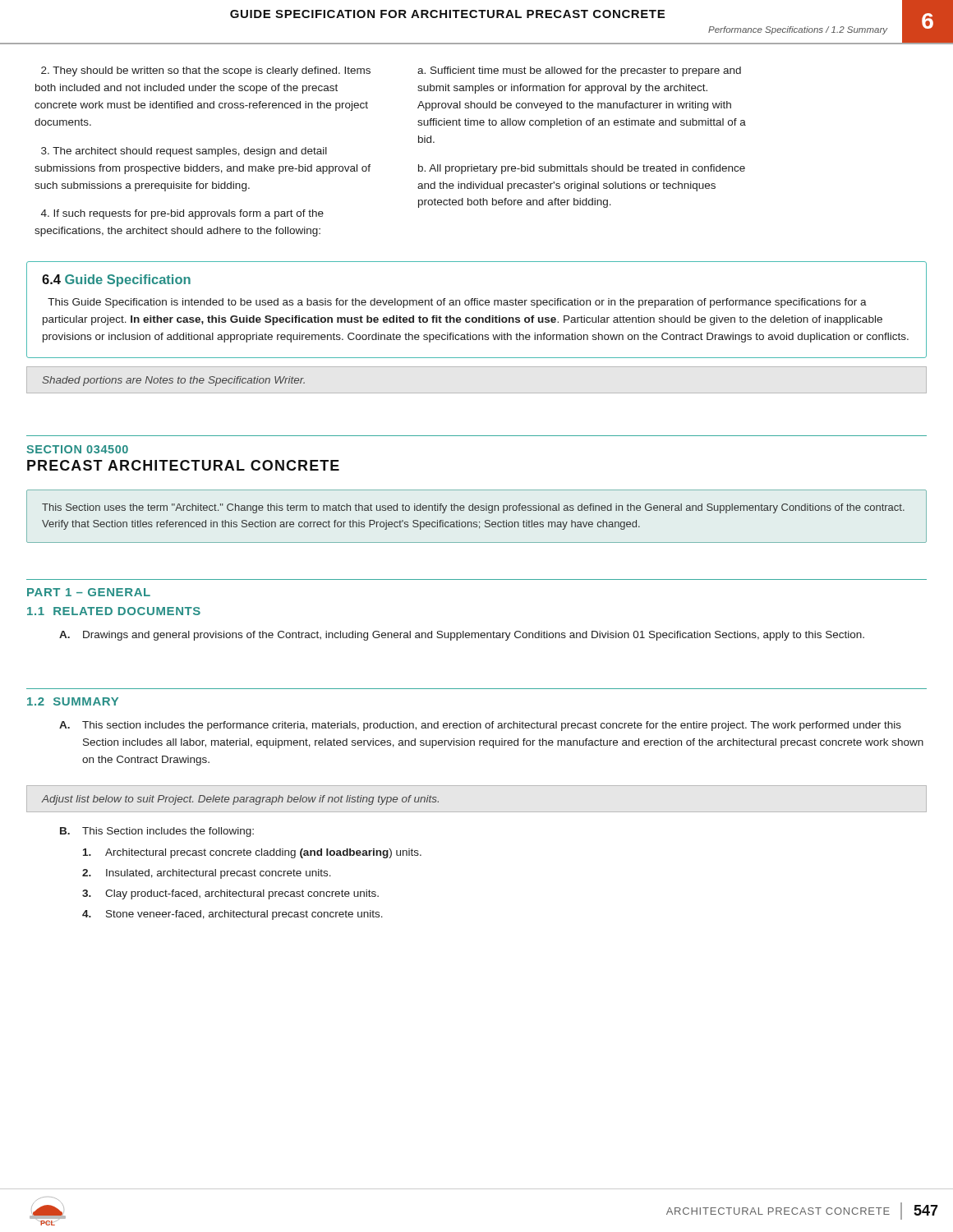Locate the block of text that opens with "2. They should be written so that"
The width and height of the screenshot is (953, 1232).
(203, 96)
